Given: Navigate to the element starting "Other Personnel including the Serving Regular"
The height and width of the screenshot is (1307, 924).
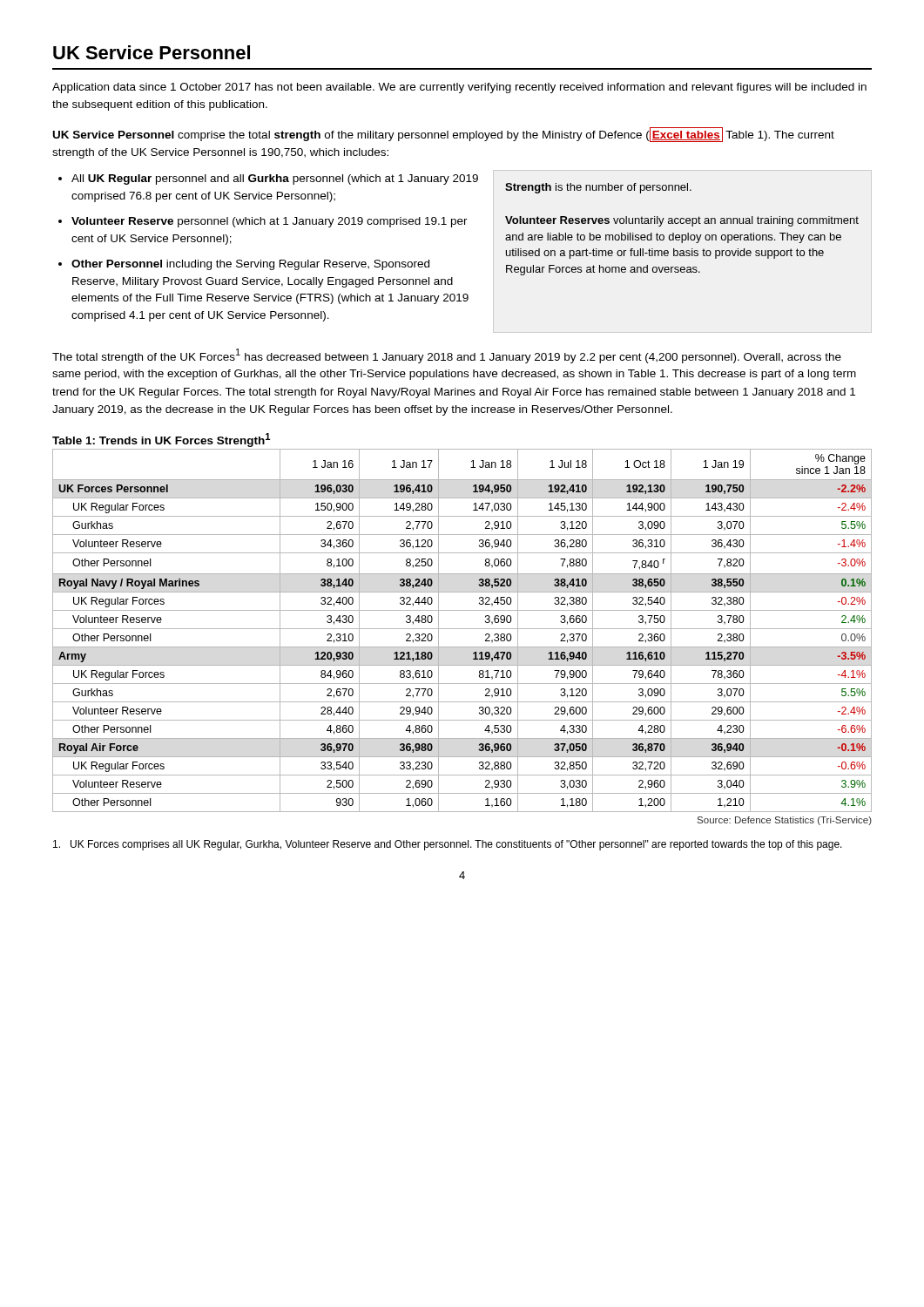Looking at the screenshot, I should [x=270, y=289].
